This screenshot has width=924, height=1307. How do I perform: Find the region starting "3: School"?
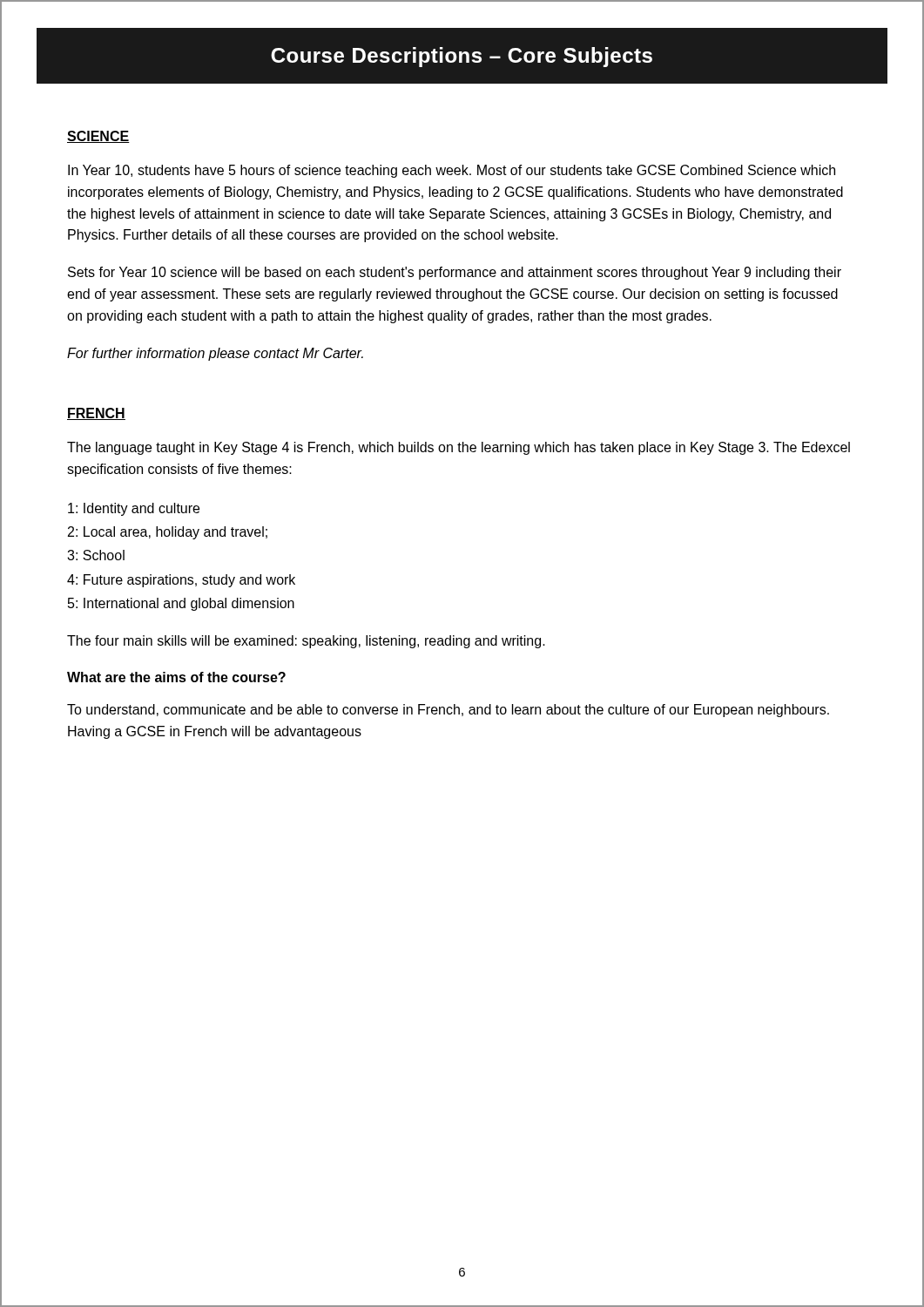(96, 556)
